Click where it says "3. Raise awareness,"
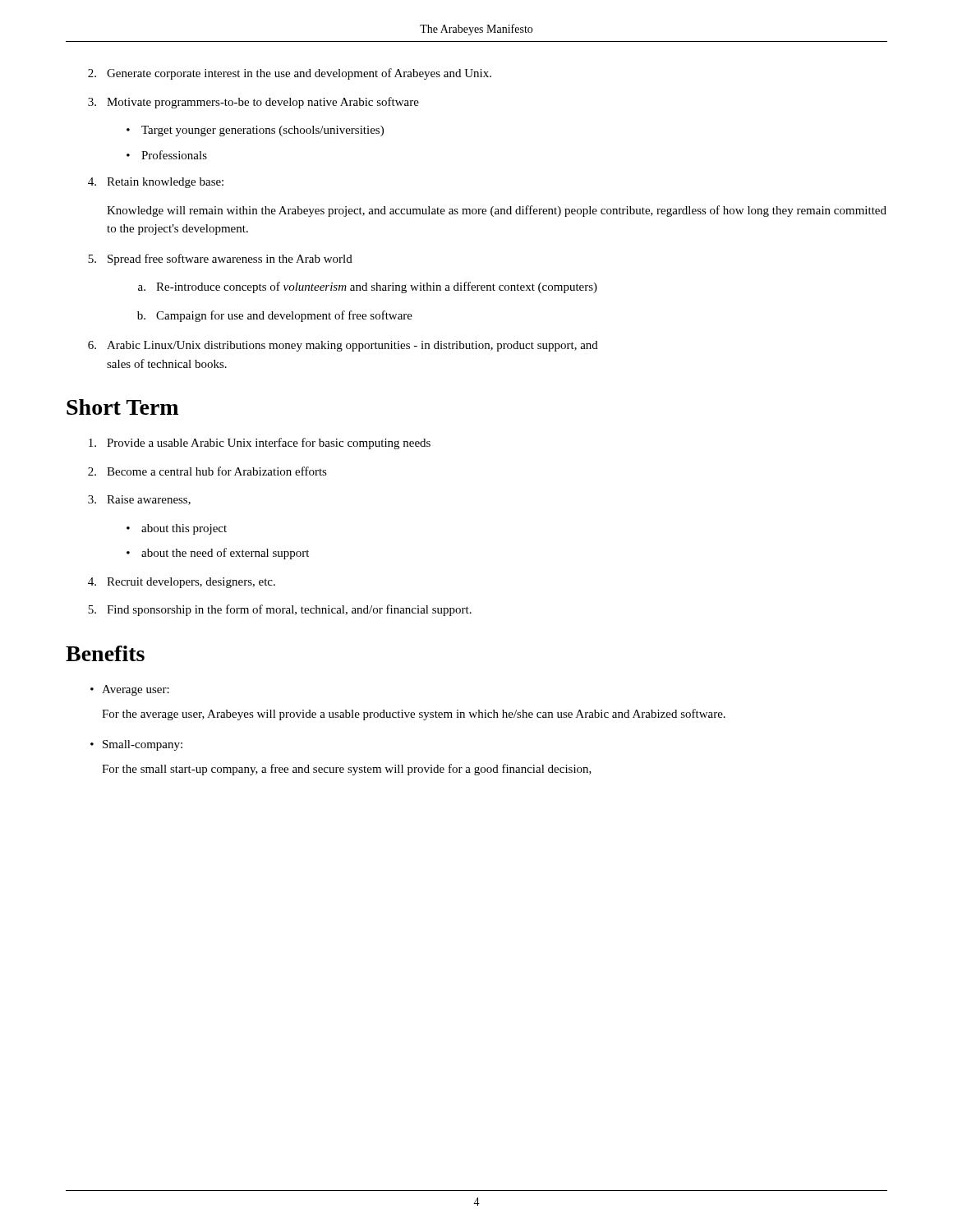The height and width of the screenshot is (1232, 953). click(x=128, y=500)
